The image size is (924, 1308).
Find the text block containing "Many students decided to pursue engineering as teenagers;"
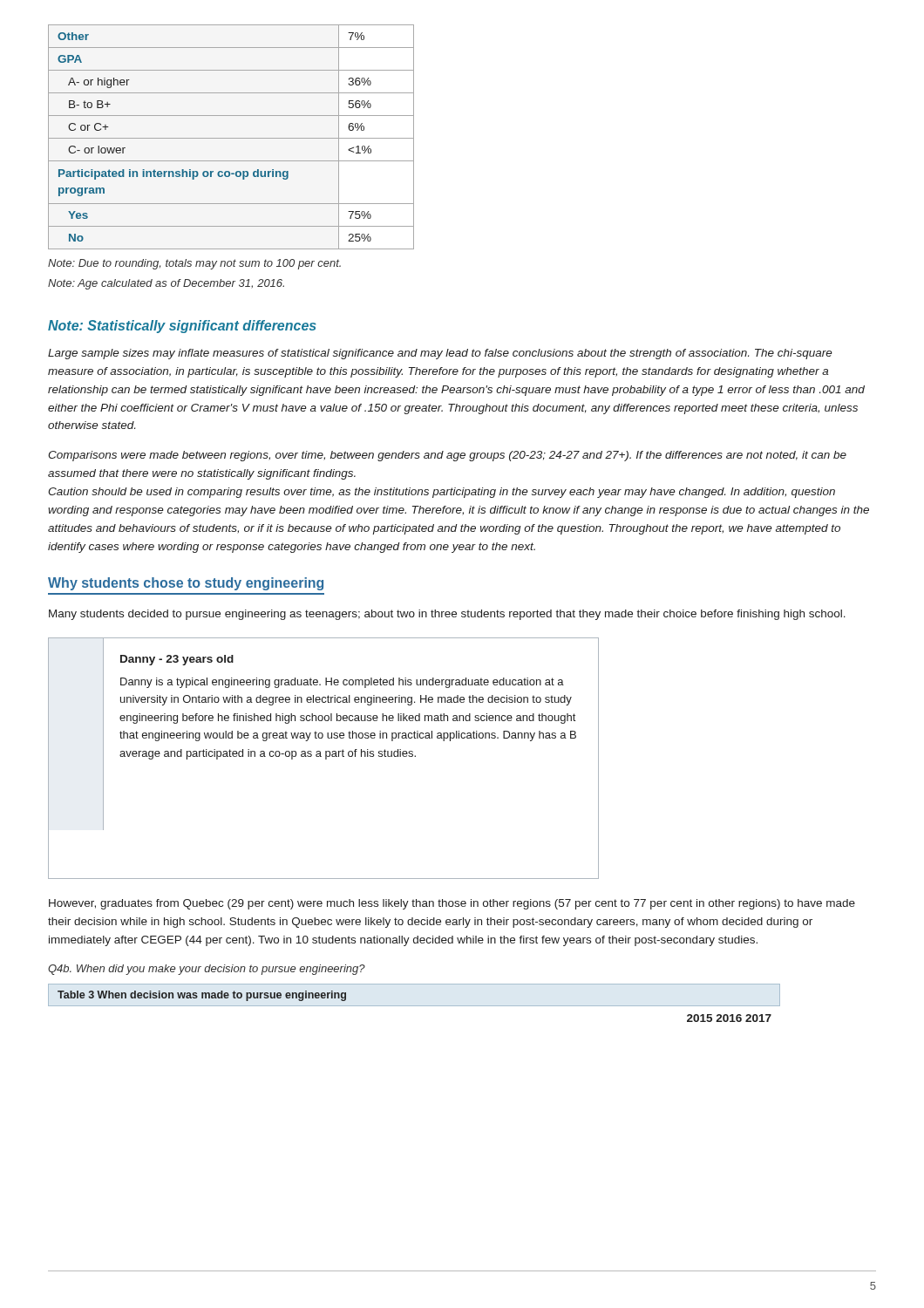pyautogui.click(x=462, y=614)
